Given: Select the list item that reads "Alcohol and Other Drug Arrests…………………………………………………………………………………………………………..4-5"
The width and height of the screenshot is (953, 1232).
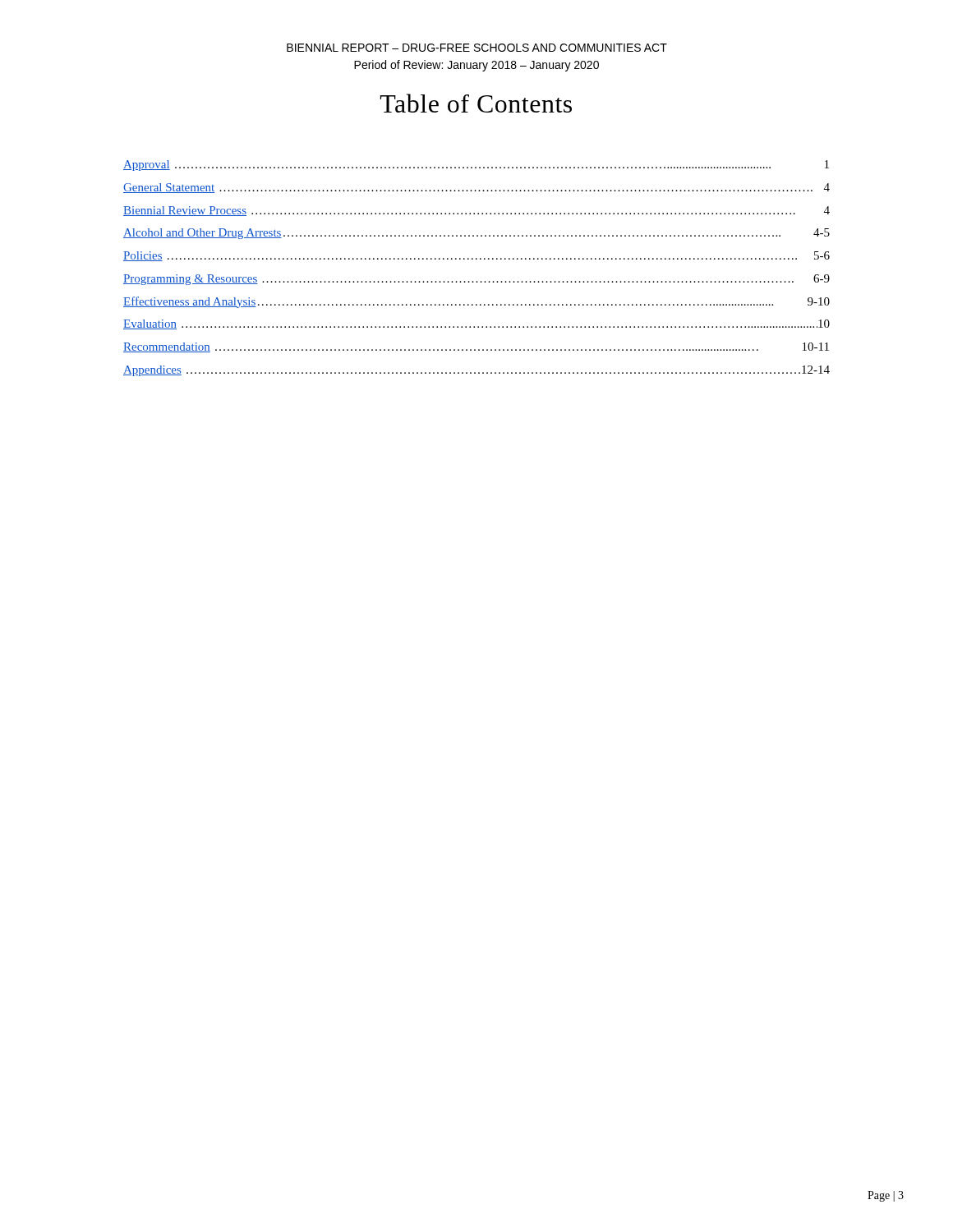Looking at the screenshot, I should tap(476, 233).
